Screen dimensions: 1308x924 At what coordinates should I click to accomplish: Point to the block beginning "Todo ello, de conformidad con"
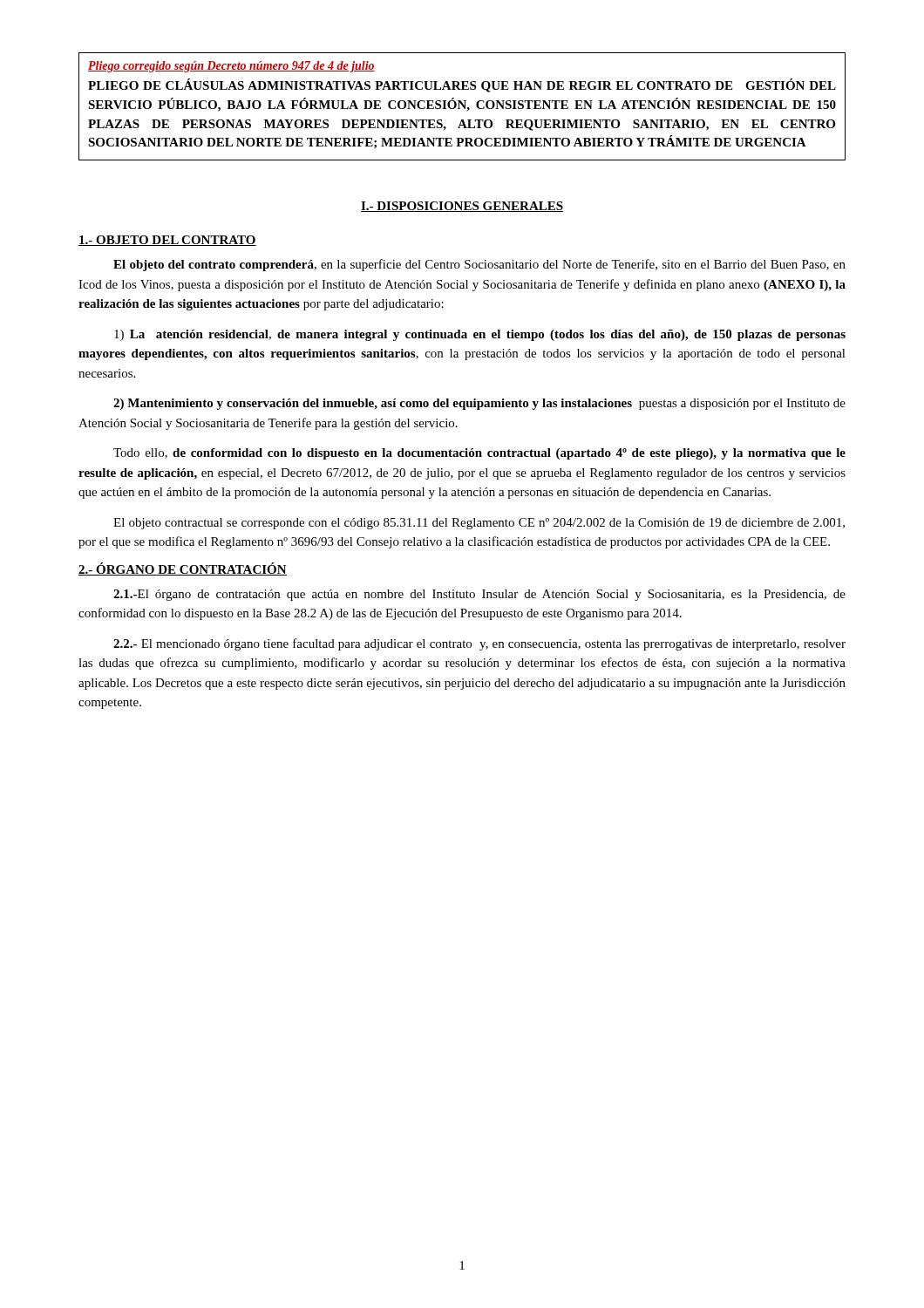(462, 472)
